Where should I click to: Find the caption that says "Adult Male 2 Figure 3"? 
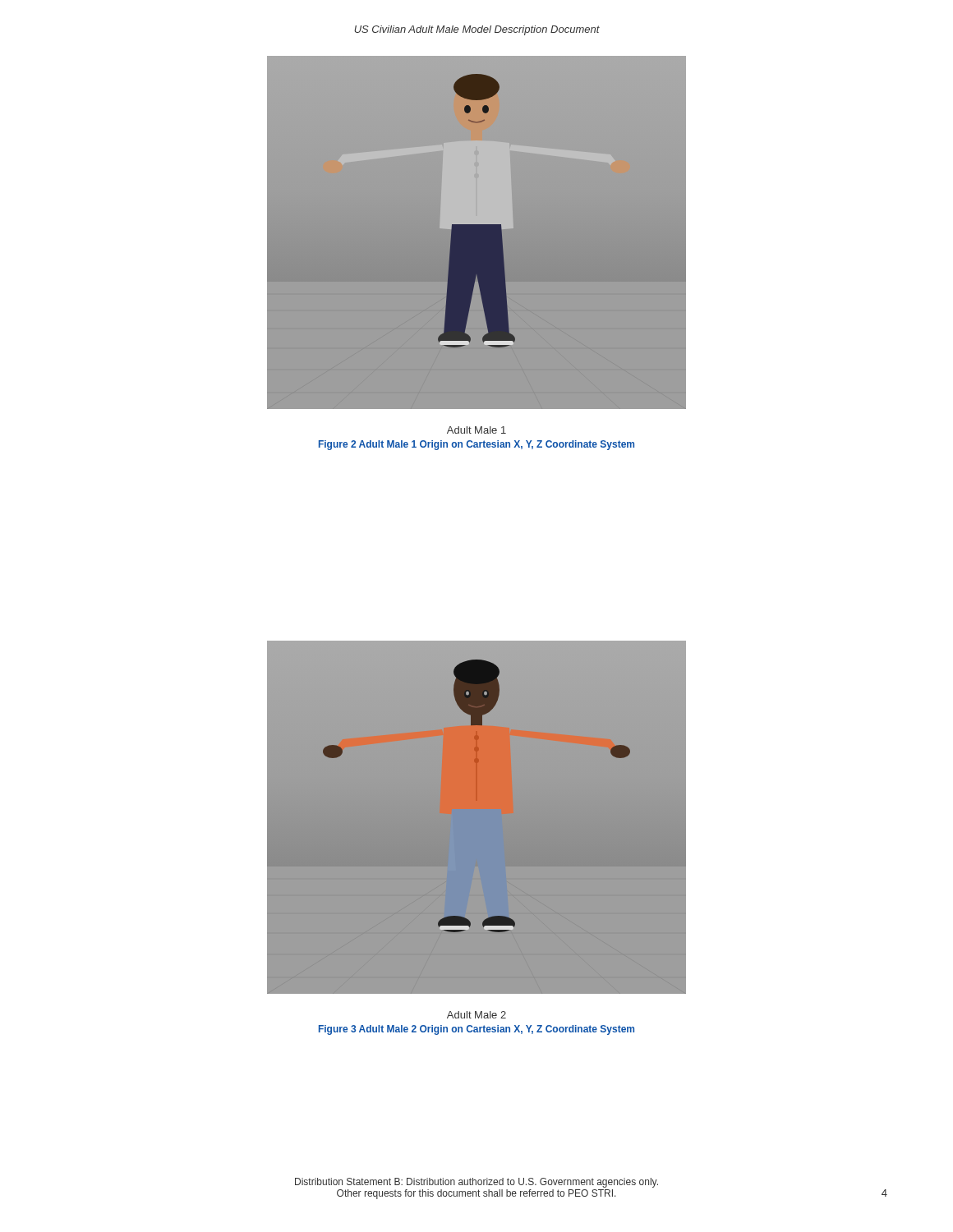(476, 1022)
